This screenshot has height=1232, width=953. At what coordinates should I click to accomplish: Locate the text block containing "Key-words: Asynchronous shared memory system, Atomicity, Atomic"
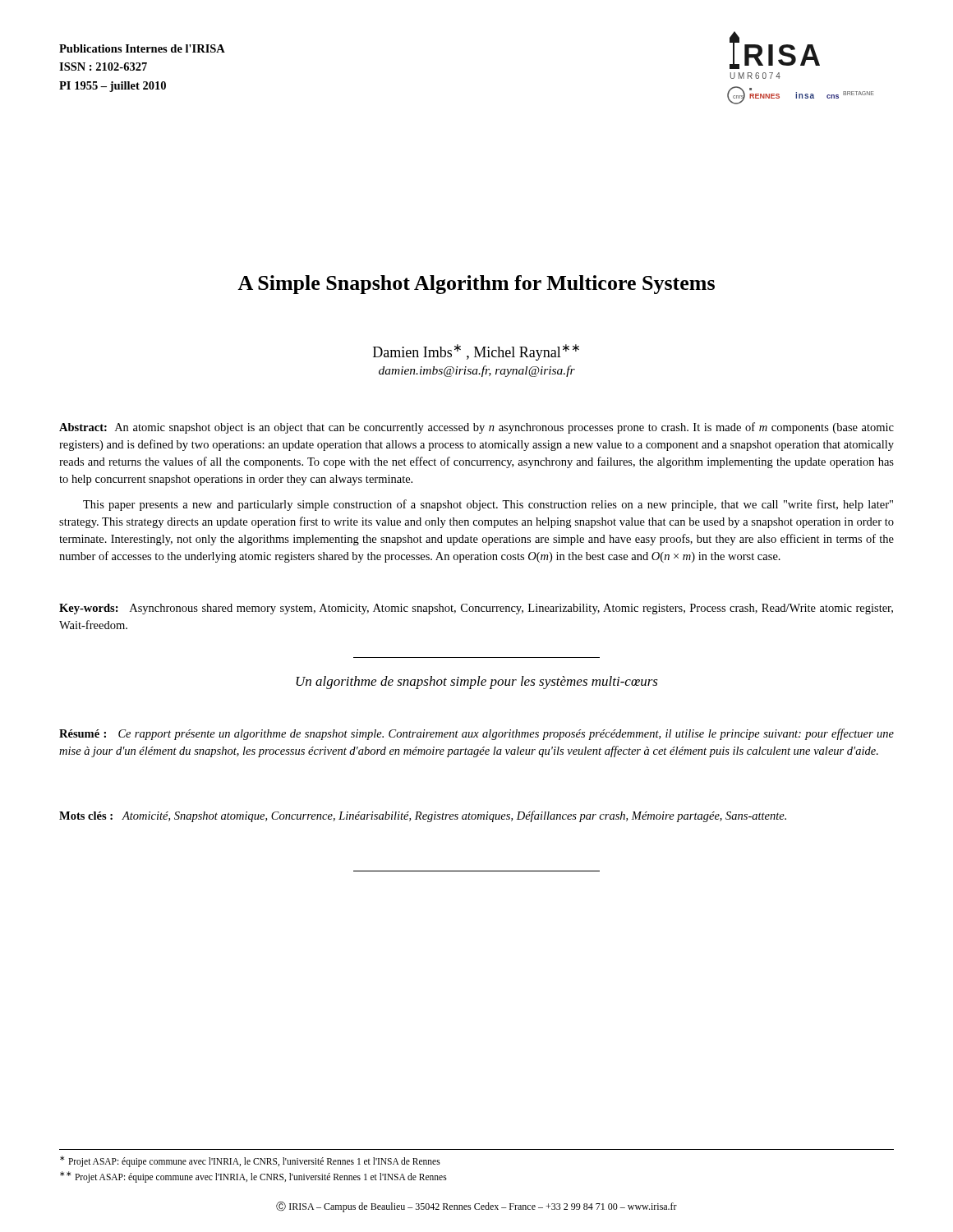(476, 616)
